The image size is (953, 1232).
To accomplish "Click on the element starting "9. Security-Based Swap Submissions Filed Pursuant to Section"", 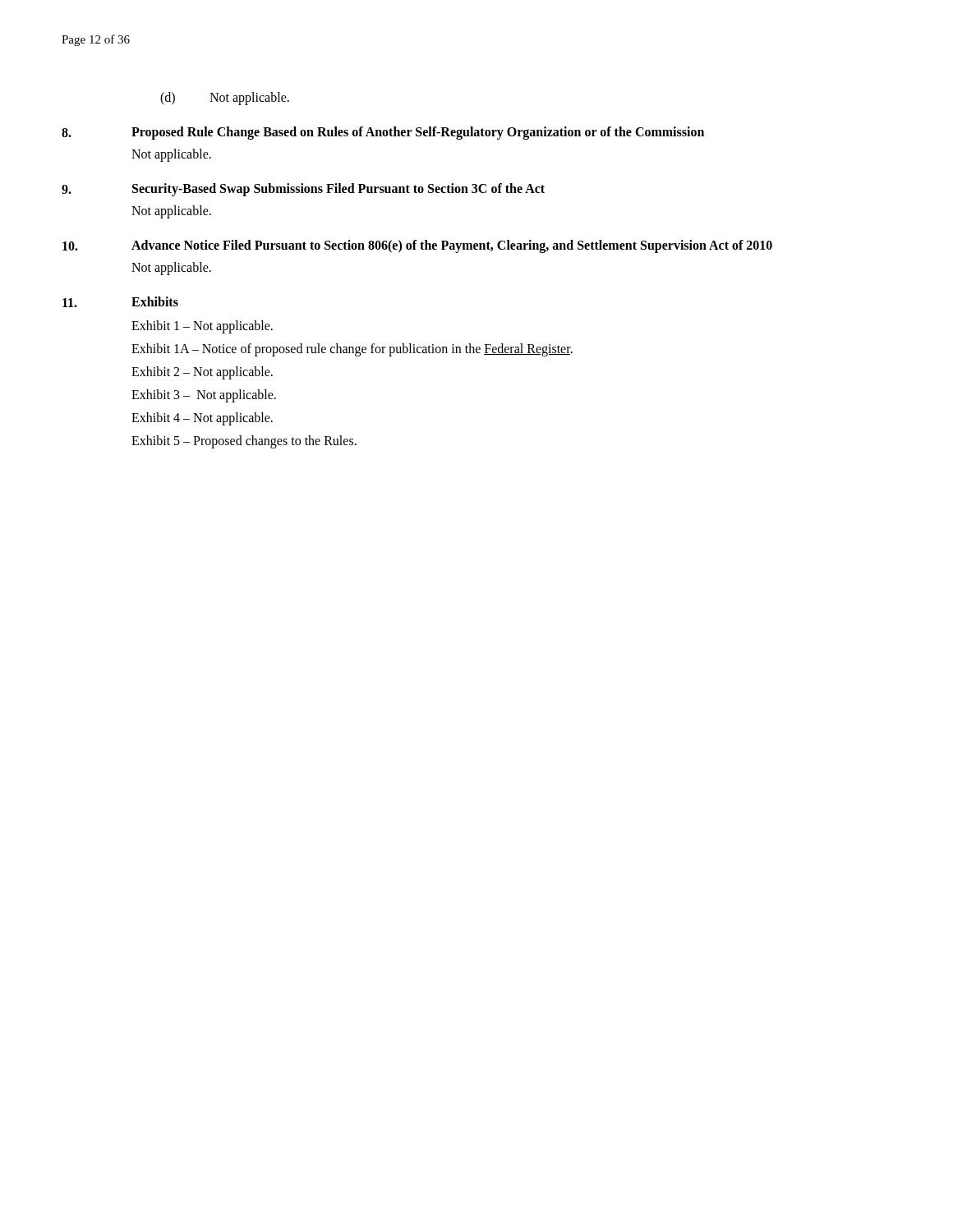I will point(476,189).
